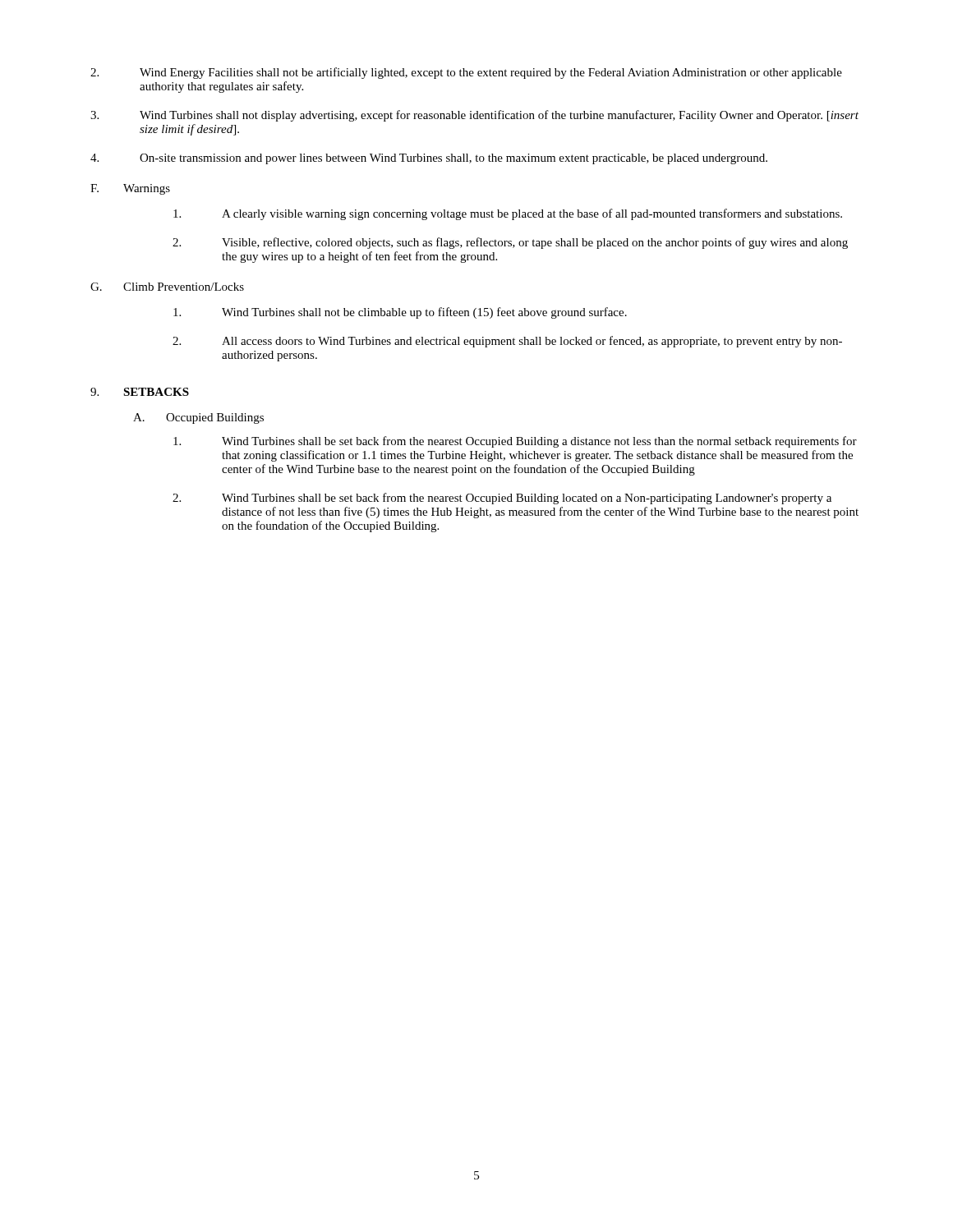Image resolution: width=953 pixels, height=1232 pixels.
Task: Locate the list item containing "Wind Turbines shall not be climbable up to"
Action: (518, 312)
